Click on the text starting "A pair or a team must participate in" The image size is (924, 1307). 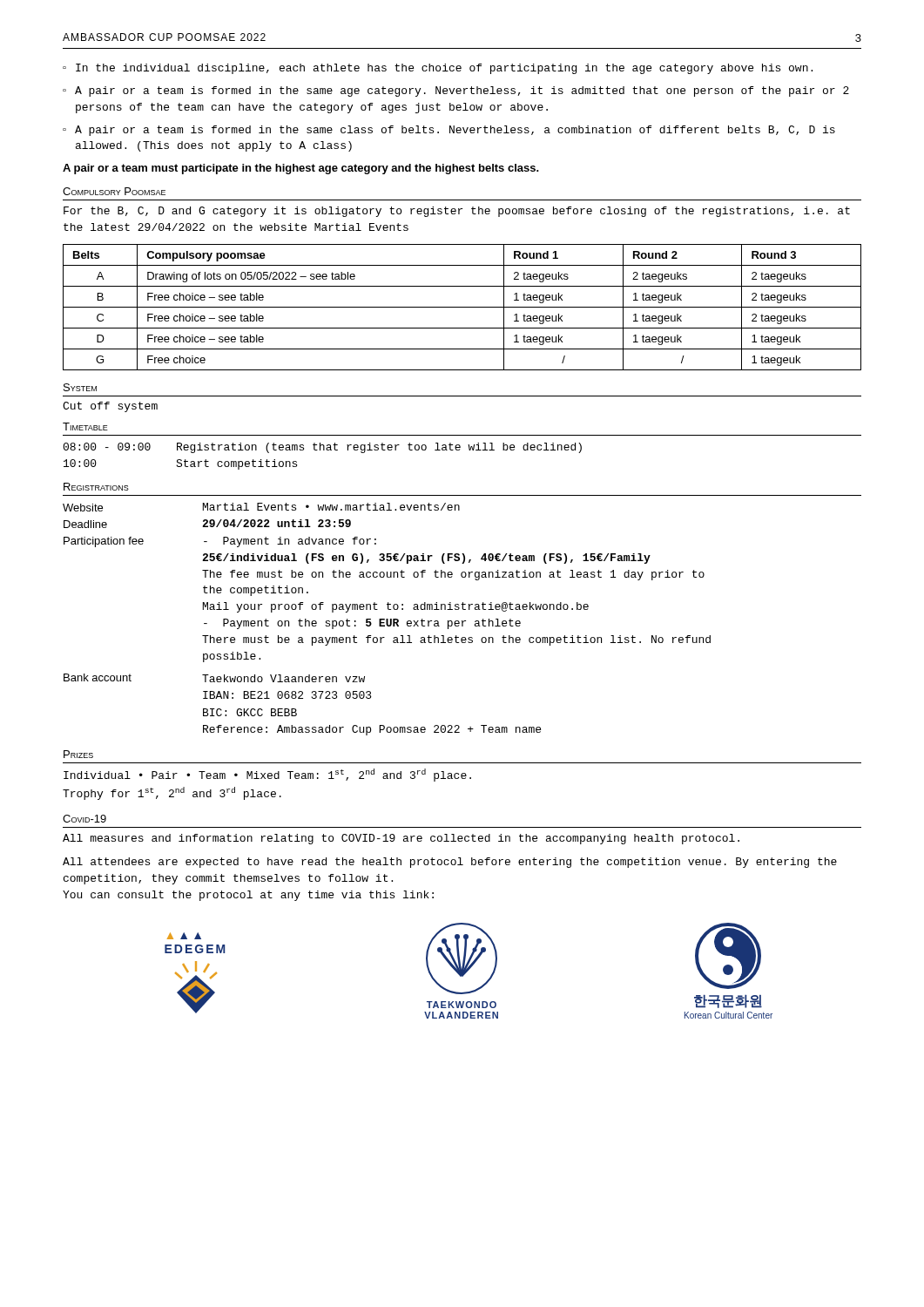(x=301, y=168)
